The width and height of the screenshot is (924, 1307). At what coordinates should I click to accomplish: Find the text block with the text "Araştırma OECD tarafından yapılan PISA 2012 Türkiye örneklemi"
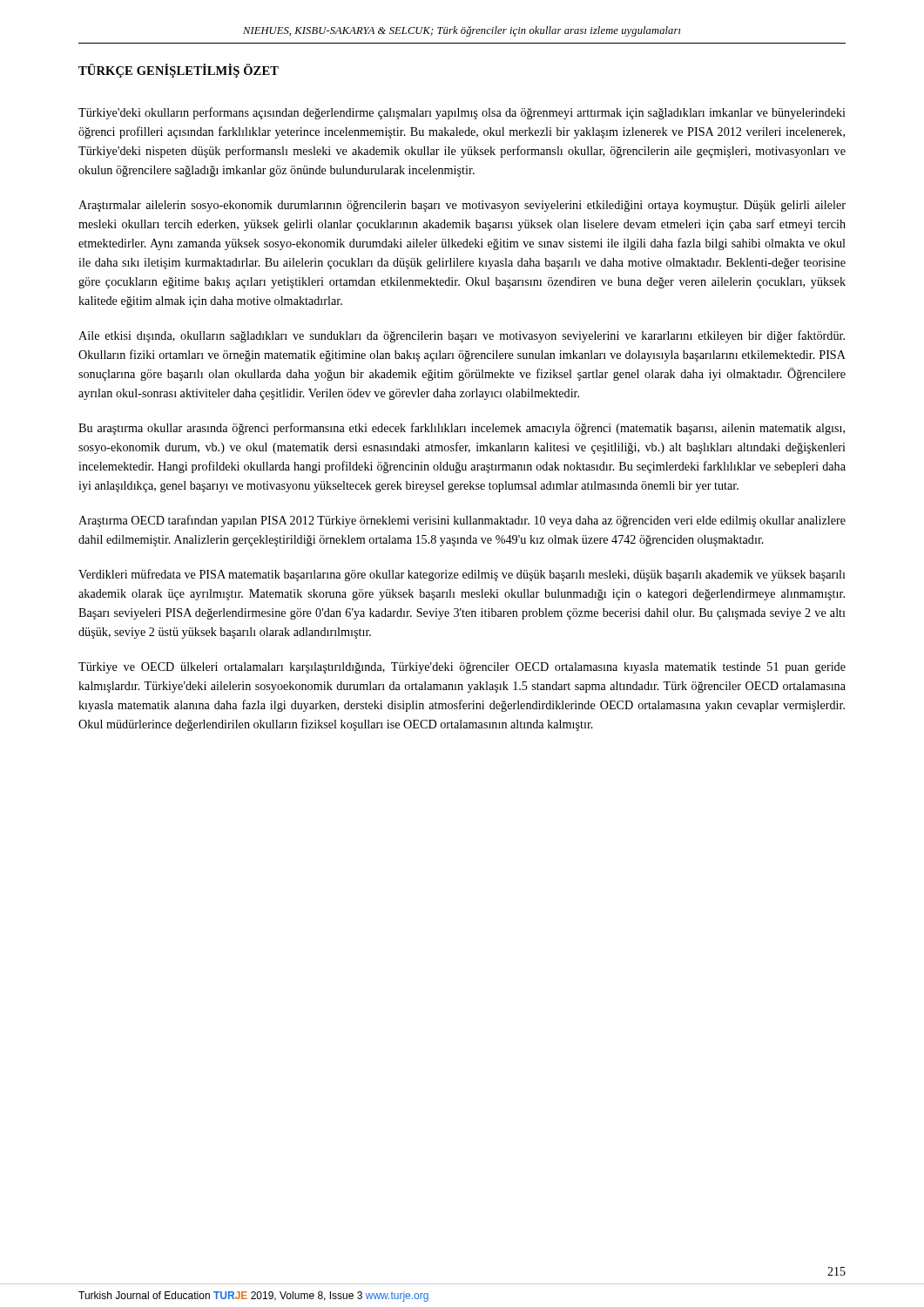tap(462, 530)
